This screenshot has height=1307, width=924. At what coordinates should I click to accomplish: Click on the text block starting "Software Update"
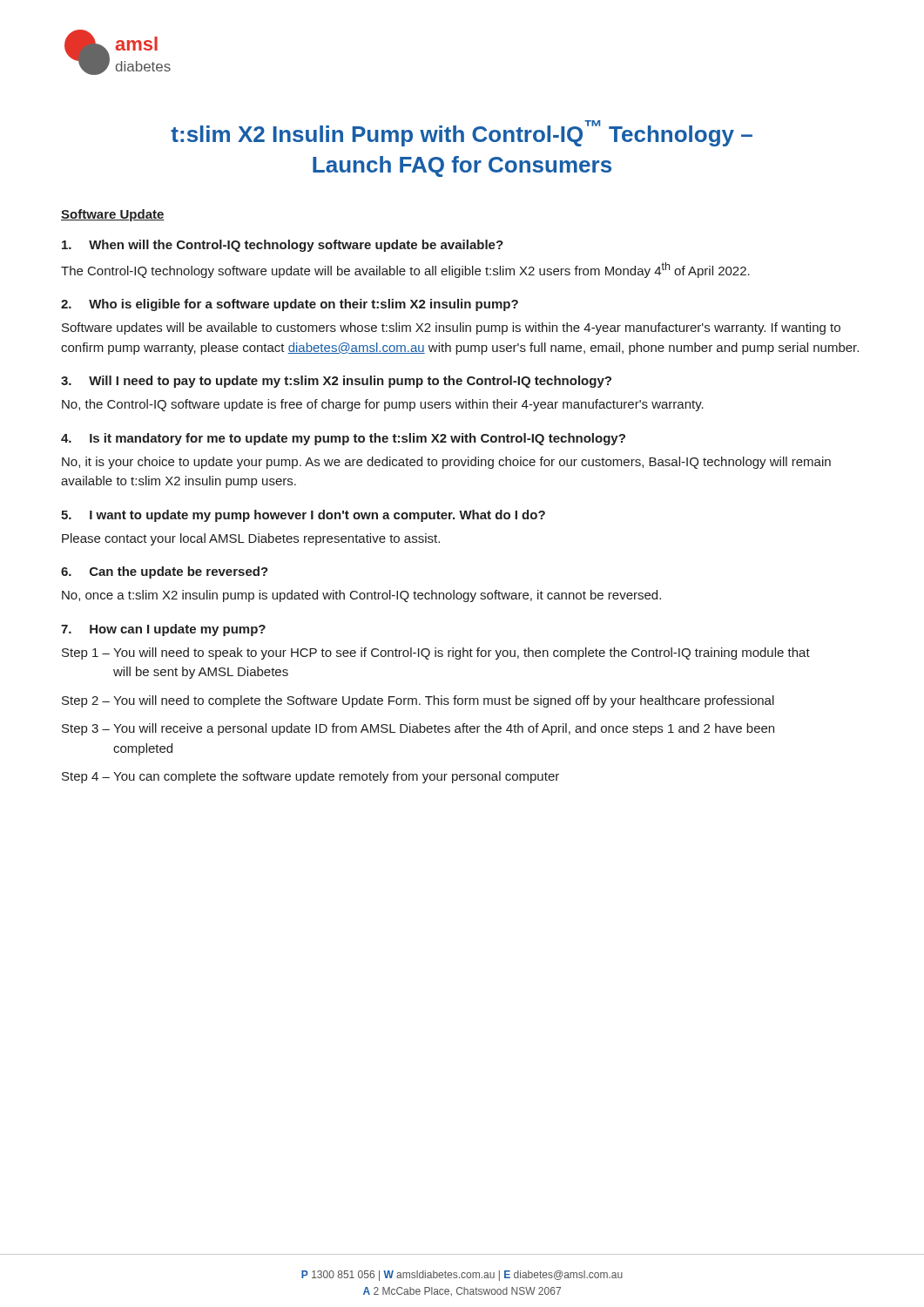click(112, 214)
